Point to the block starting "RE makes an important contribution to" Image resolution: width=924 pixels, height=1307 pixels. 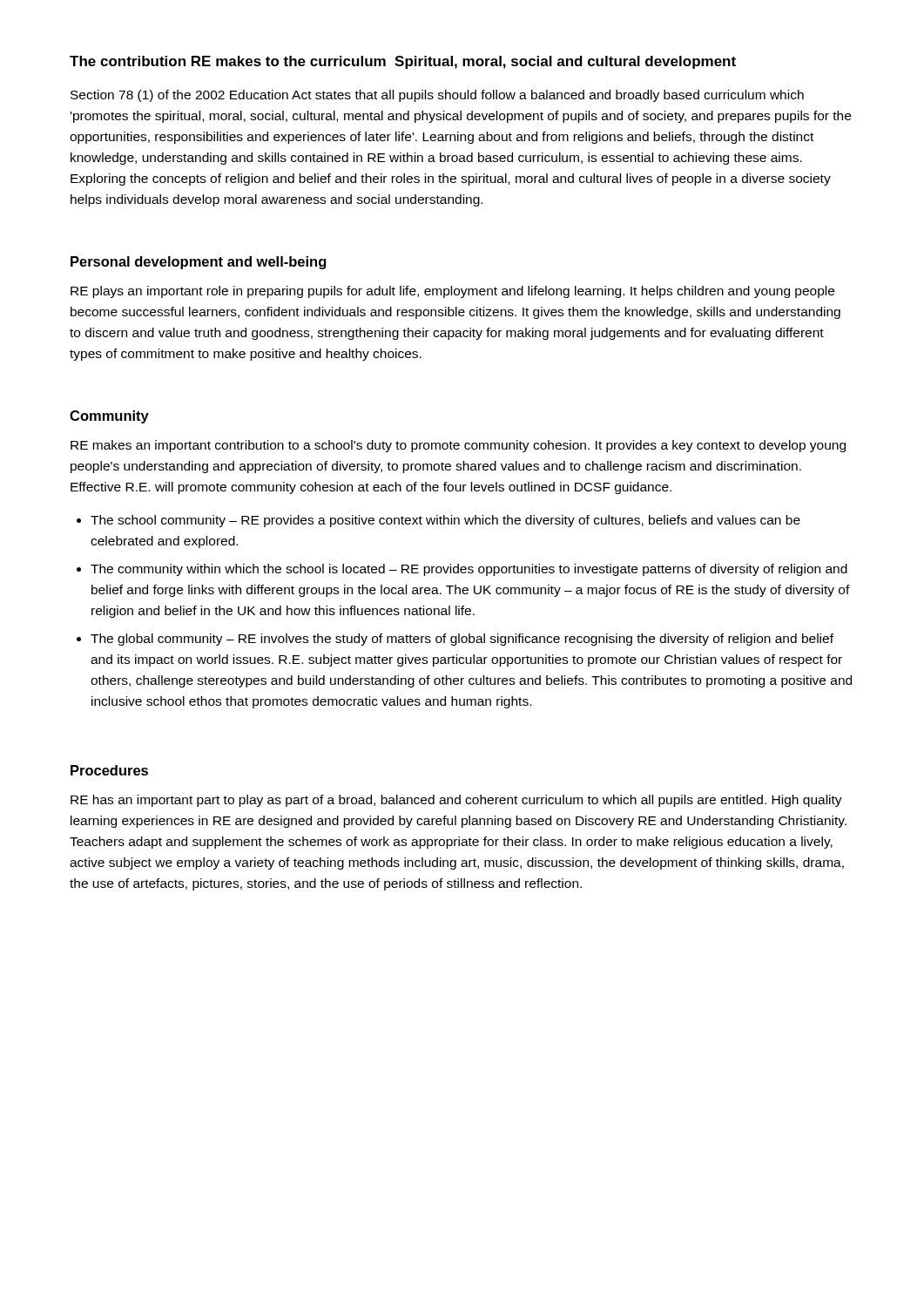click(458, 466)
